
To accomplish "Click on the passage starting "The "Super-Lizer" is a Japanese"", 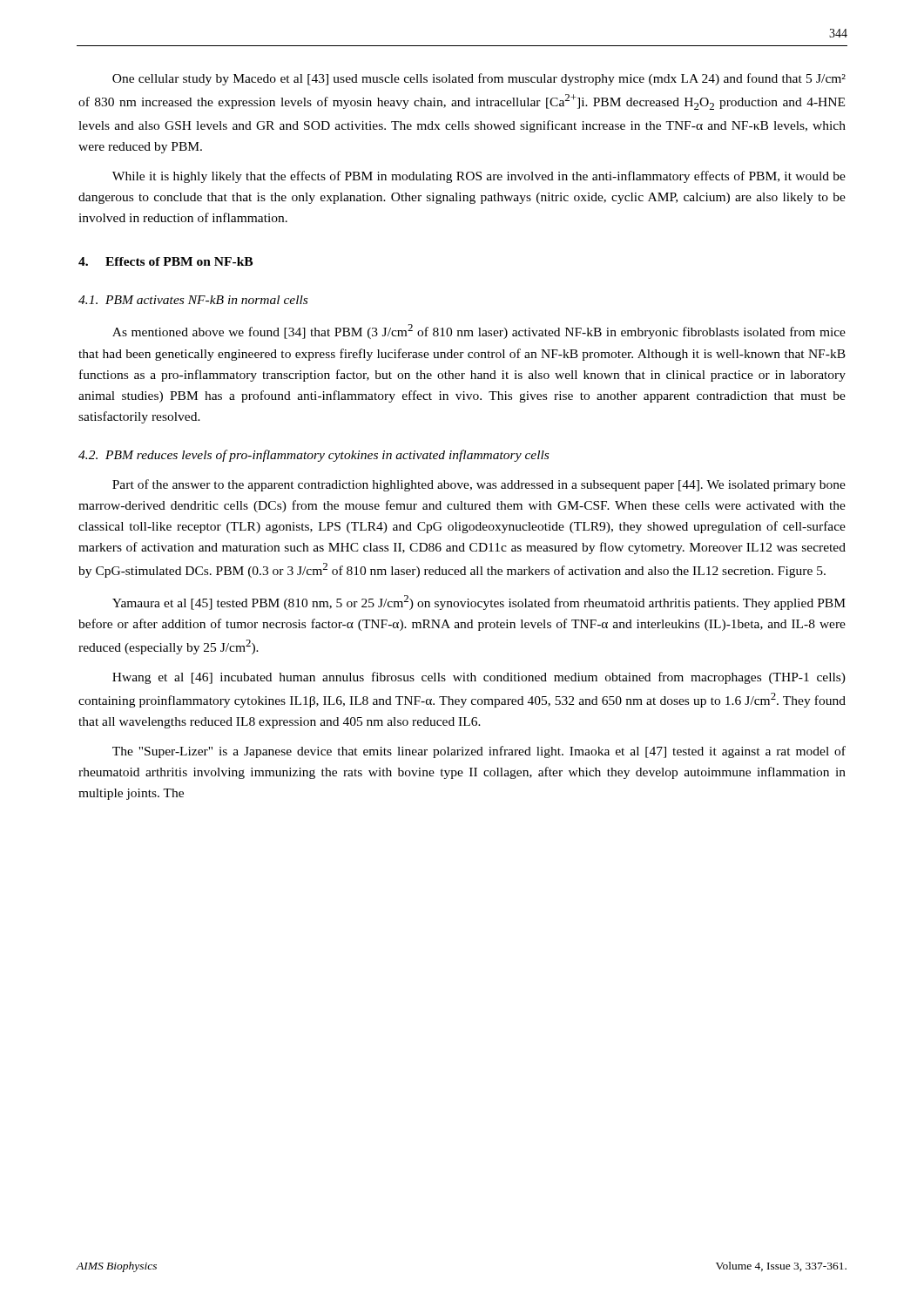I will 462,772.
